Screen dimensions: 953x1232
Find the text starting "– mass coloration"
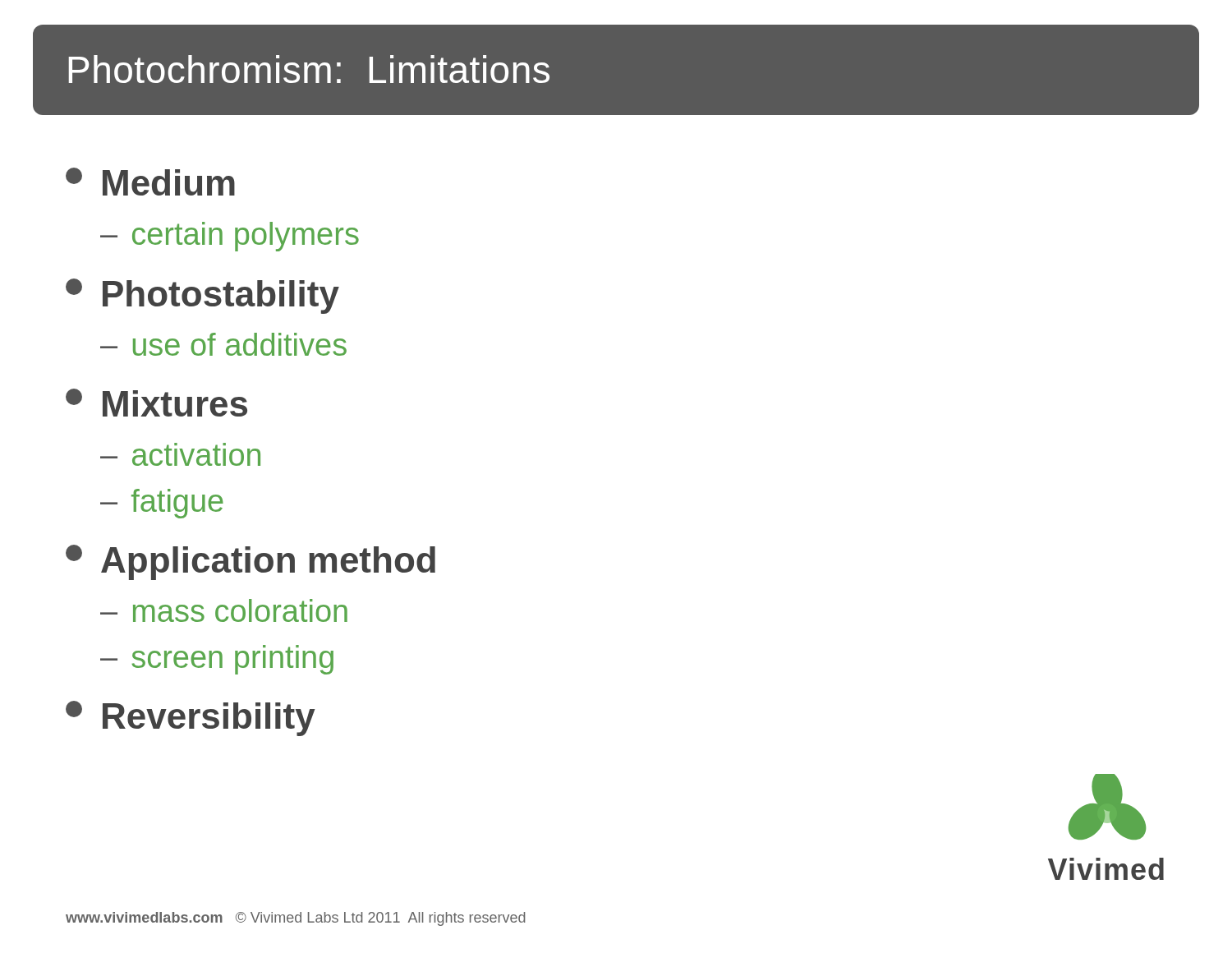point(225,612)
